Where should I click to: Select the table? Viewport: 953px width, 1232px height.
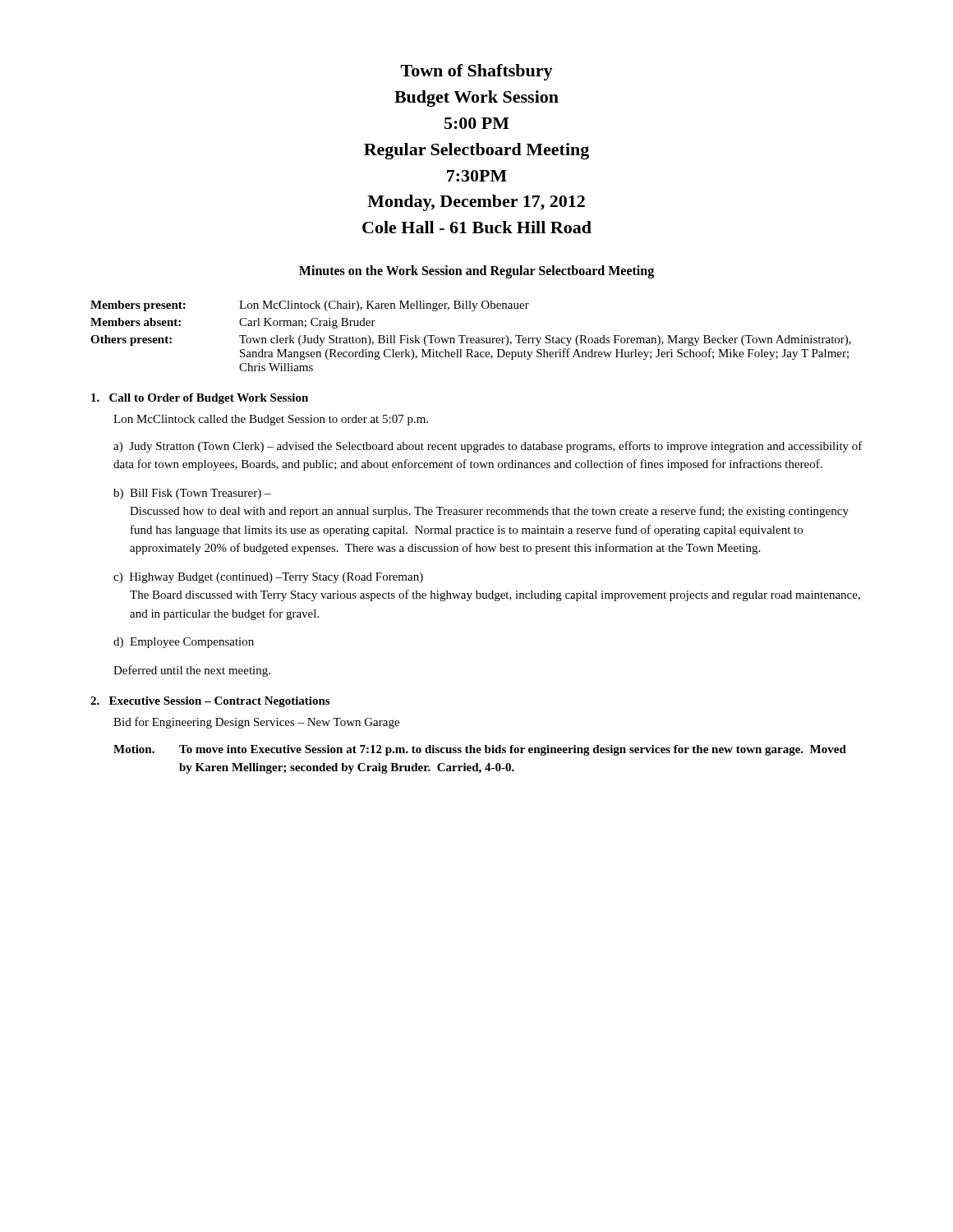coord(476,337)
